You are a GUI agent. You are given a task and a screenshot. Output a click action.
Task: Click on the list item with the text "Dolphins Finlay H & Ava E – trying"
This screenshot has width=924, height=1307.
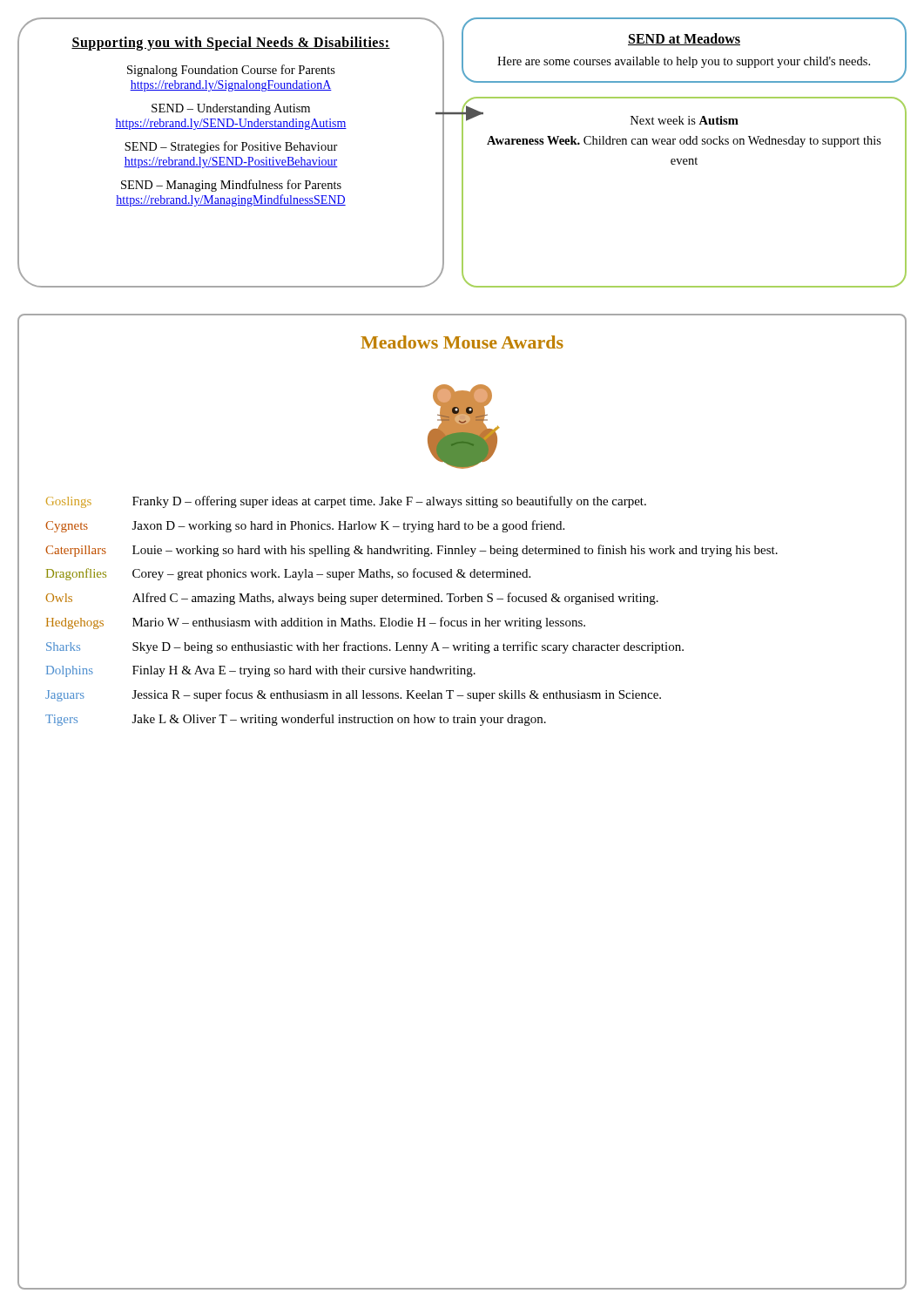(462, 671)
